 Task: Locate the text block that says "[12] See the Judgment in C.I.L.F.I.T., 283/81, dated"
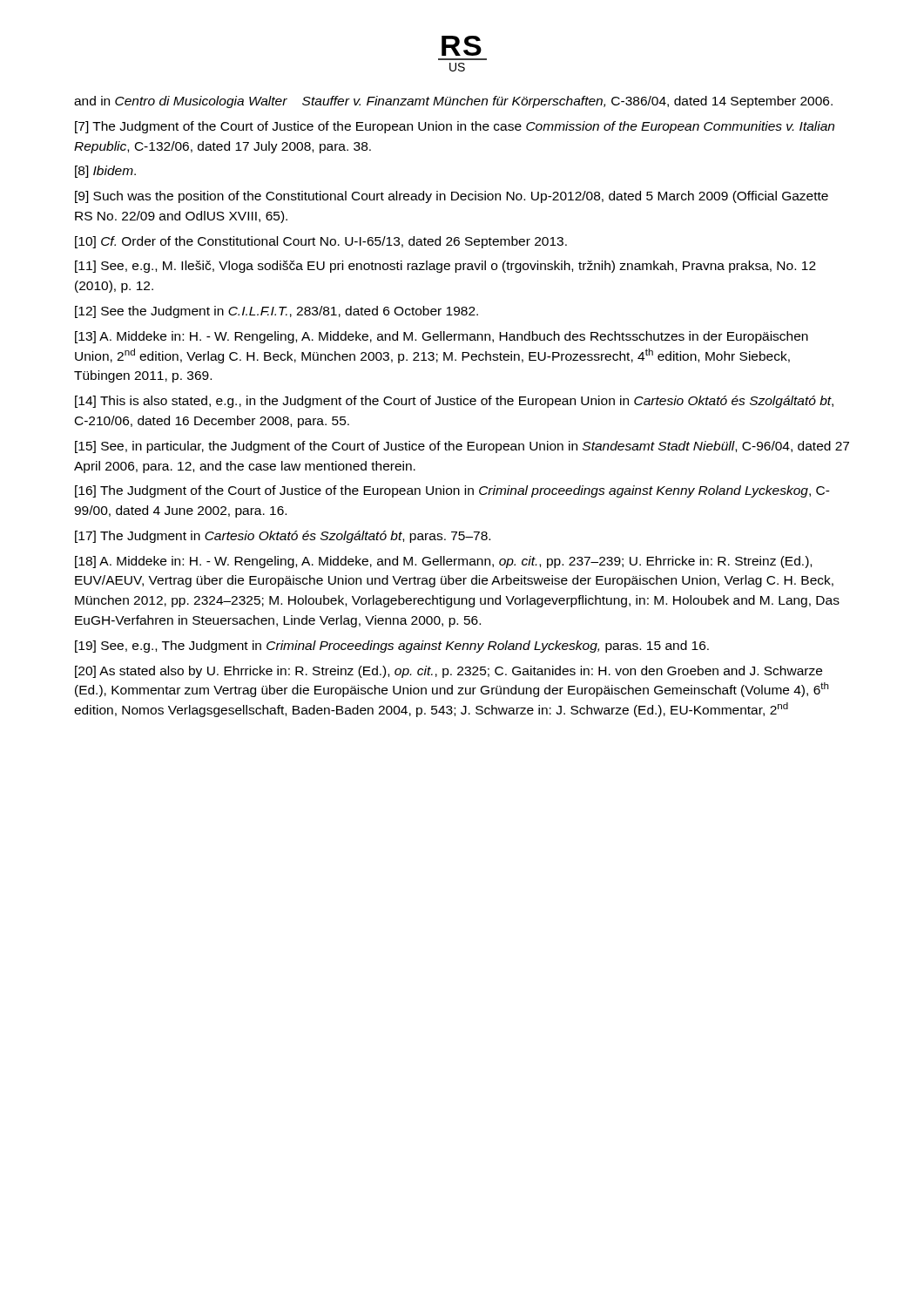pos(462,311)
